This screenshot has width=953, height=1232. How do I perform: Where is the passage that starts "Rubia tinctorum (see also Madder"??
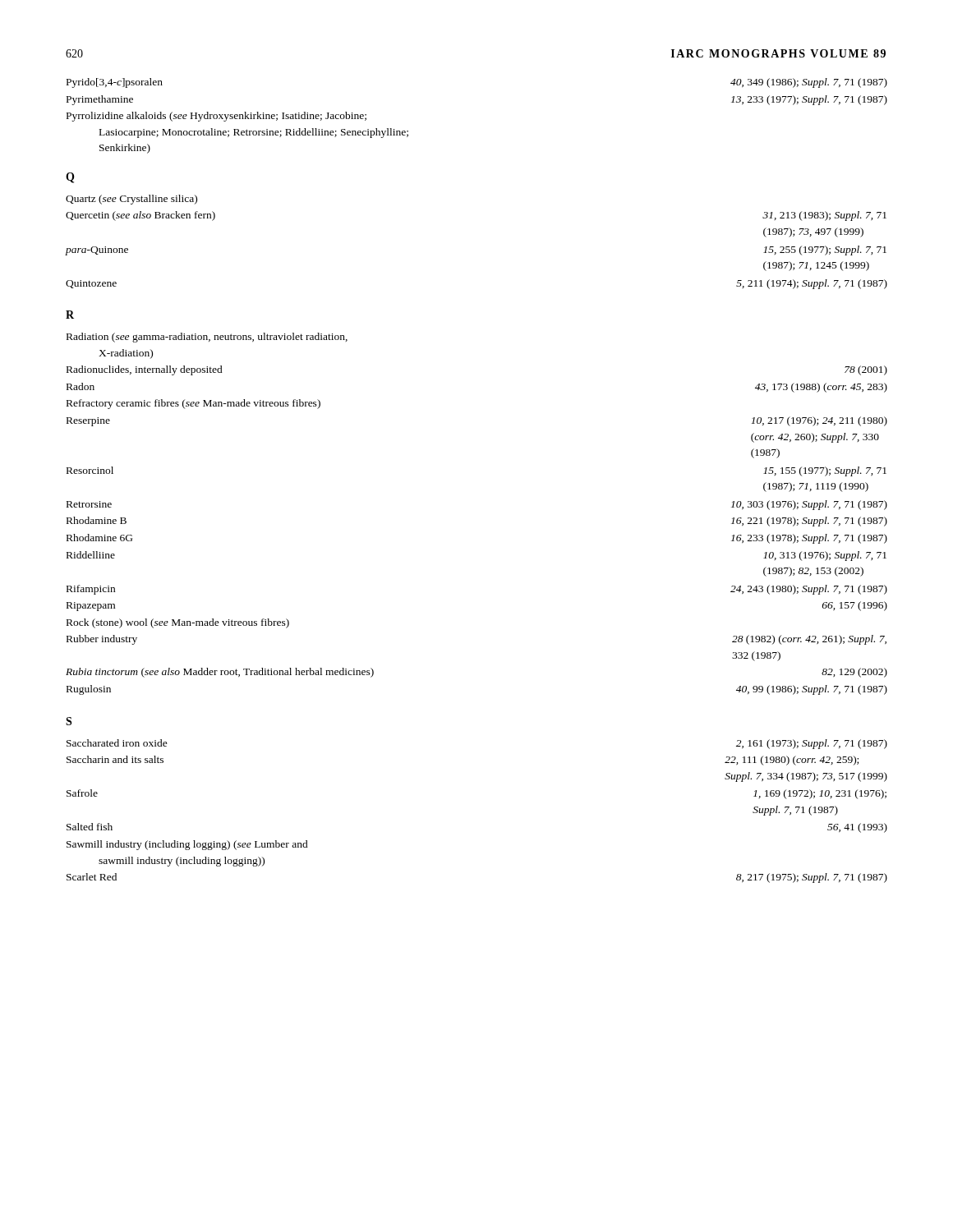pyautogui.click(x=221, y=672)
